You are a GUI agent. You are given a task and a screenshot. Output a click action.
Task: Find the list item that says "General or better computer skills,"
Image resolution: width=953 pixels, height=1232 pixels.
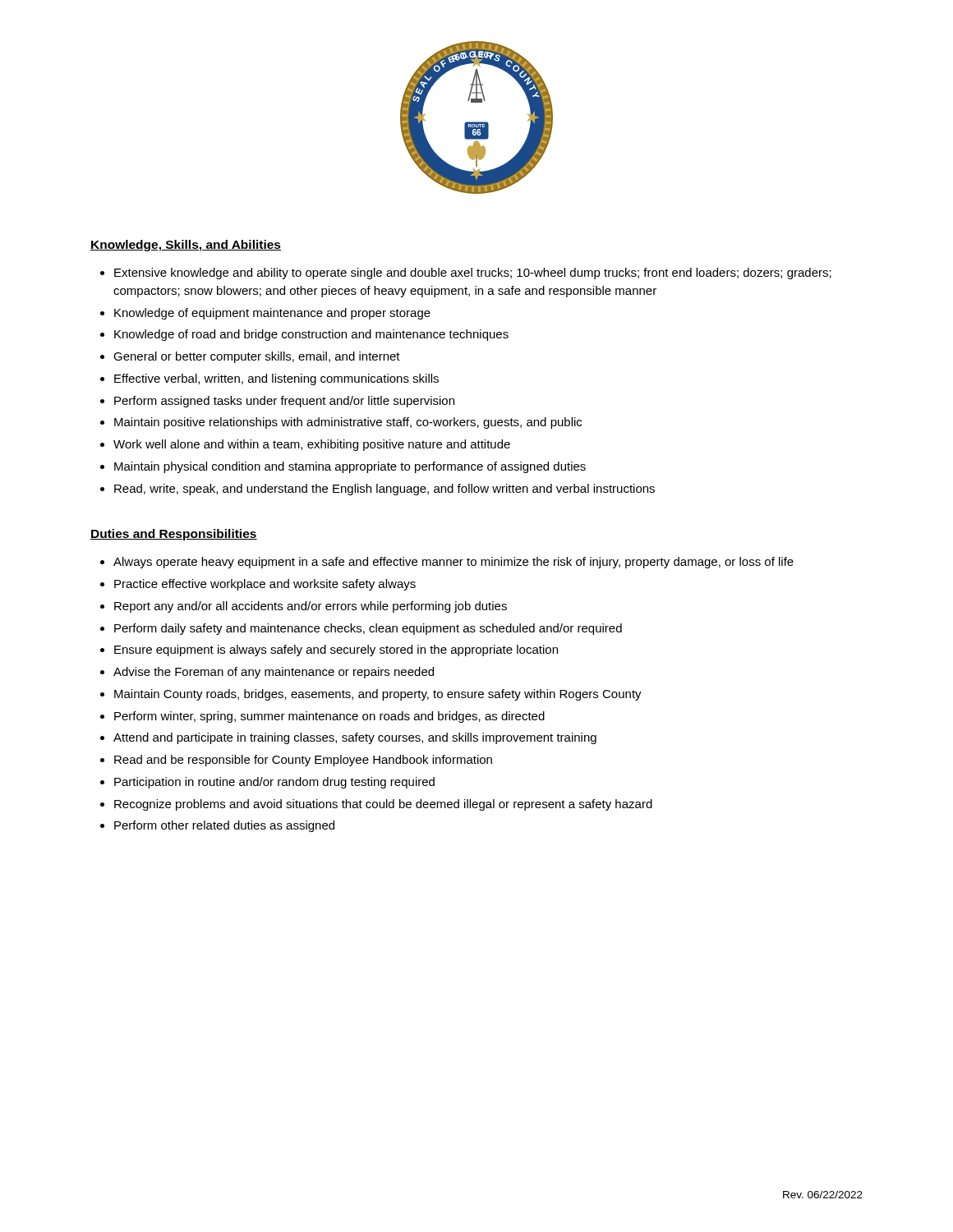coord(257,357)
